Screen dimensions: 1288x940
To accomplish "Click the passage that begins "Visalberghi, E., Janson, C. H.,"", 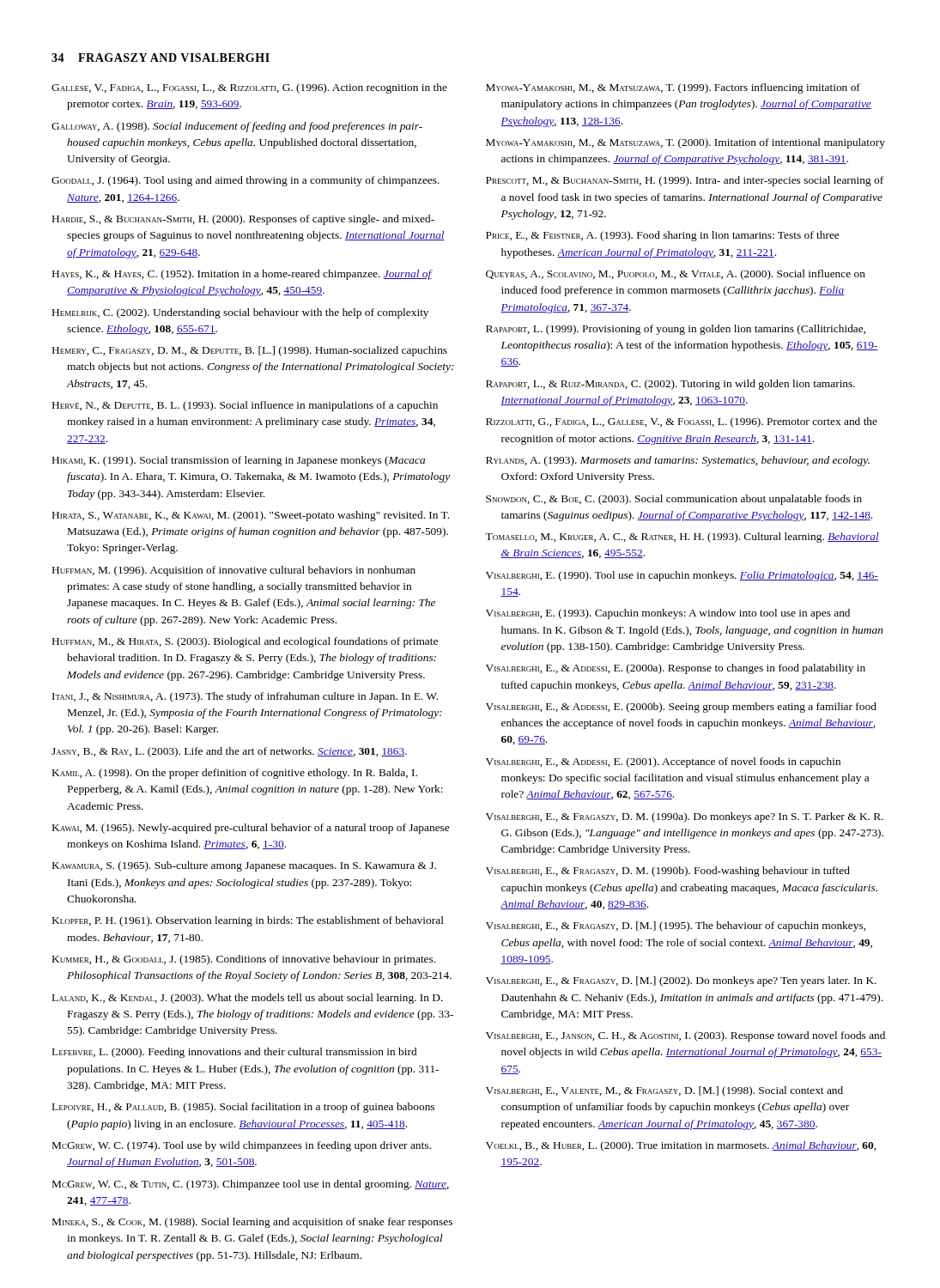I will 685,1052.
